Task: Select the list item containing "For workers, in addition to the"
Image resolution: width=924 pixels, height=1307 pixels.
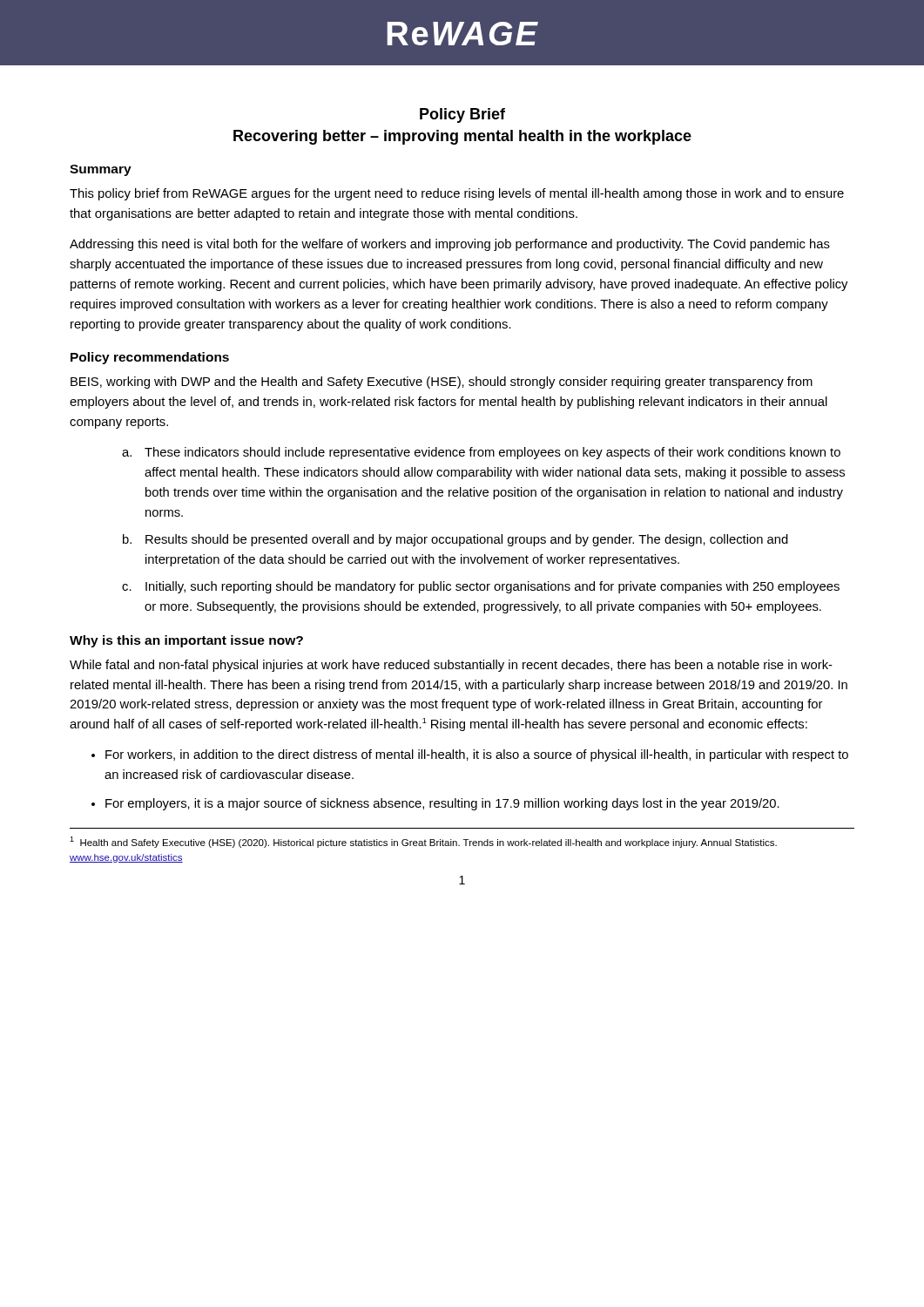Action: click(x=477, y=765)
